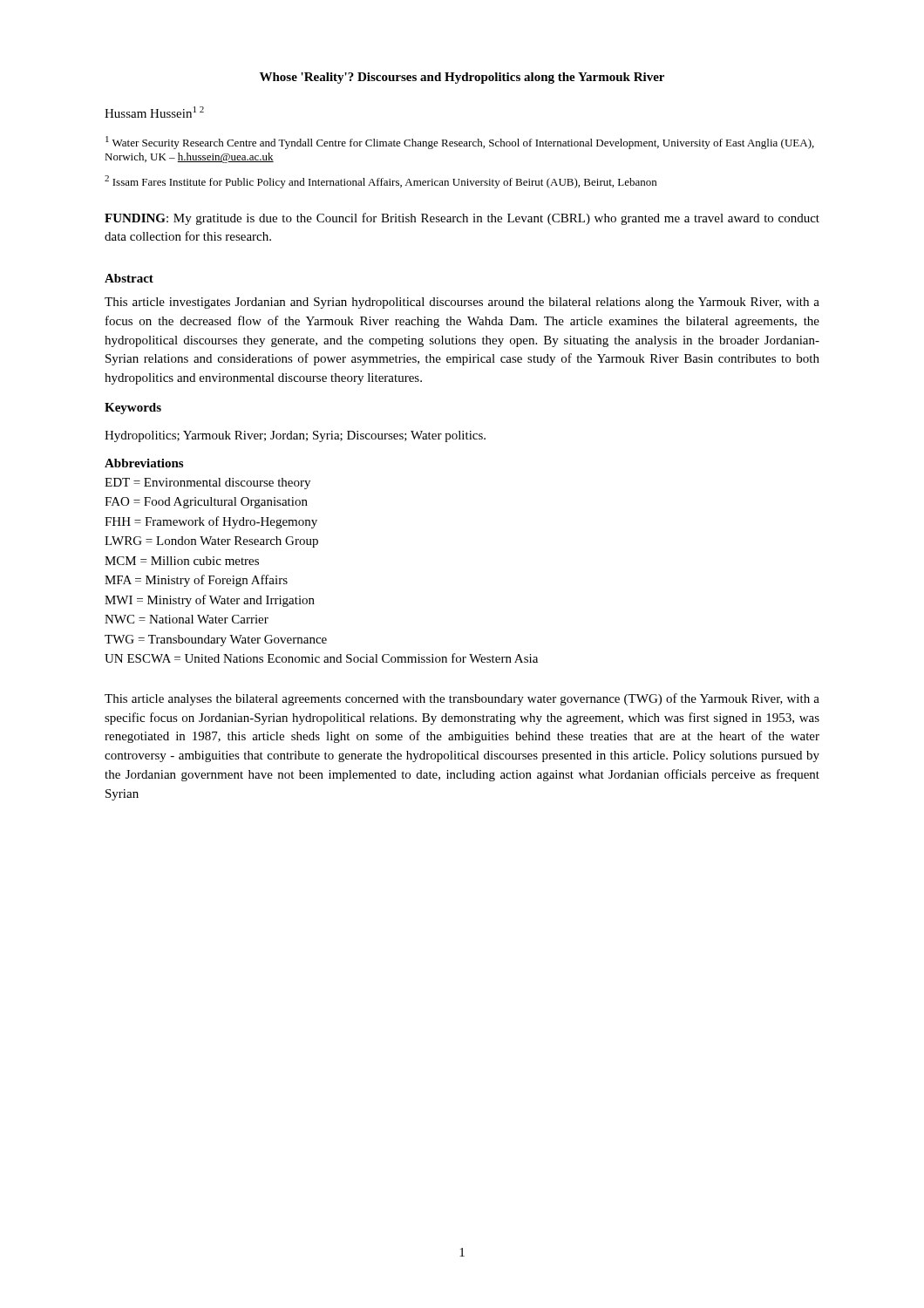
Task: Click the passage that begins "Hydropolitics; Yarmouk River; Jordan; Syria; Discourses; Water"
Action: point(462,435)
